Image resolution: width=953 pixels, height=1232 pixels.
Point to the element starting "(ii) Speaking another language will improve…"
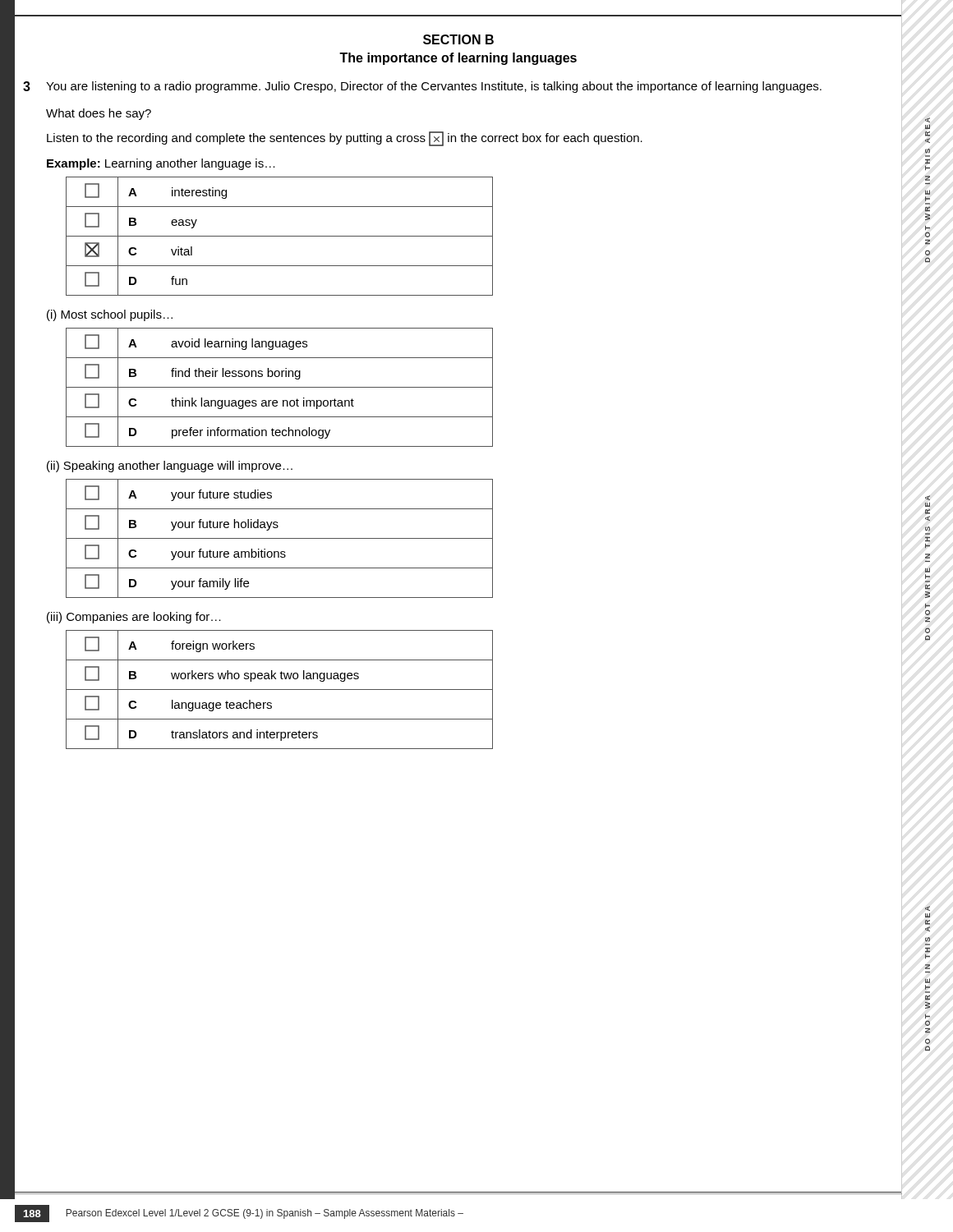tap(170, 465)
